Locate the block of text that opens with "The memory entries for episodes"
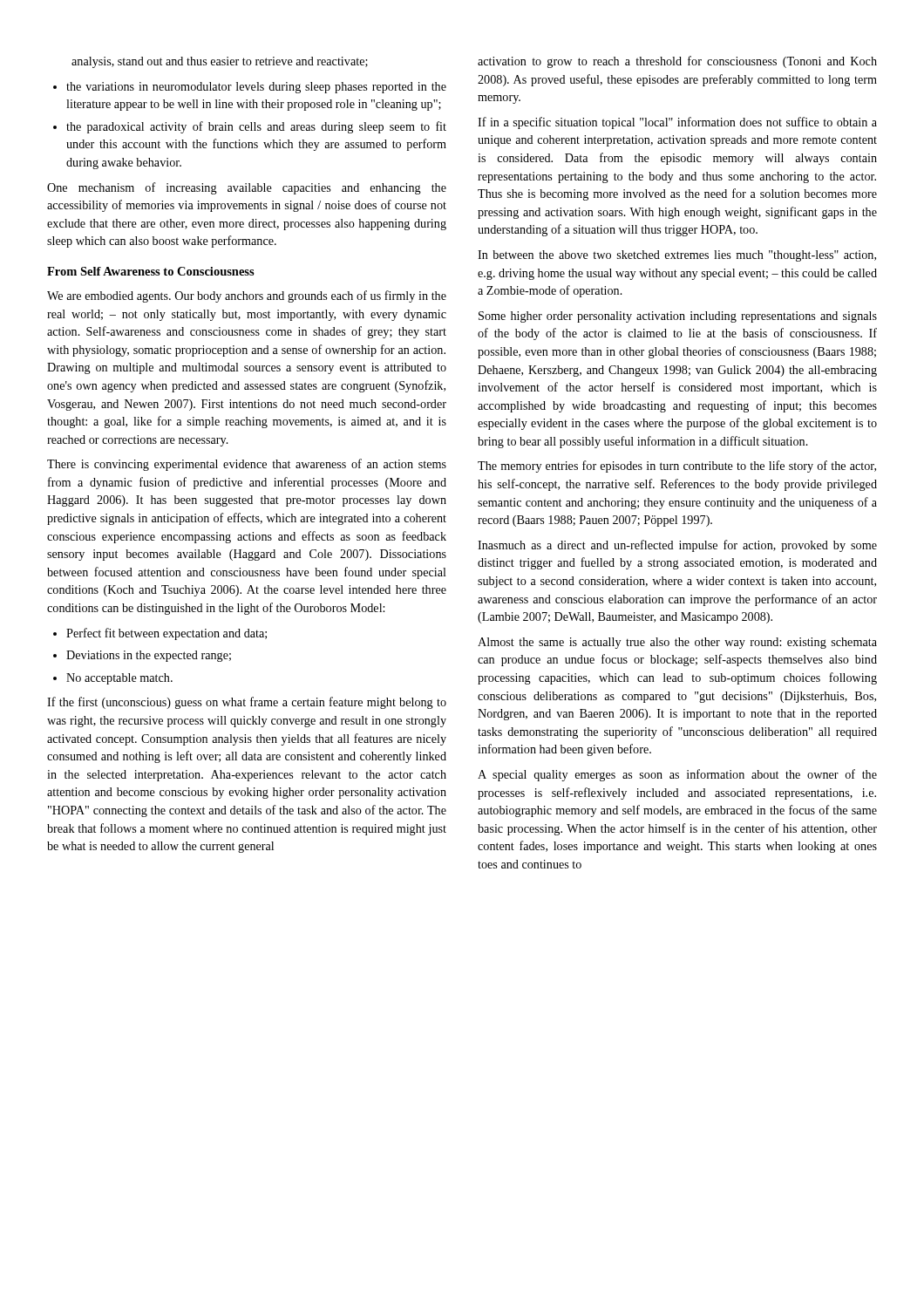The height and width of the screenshot is (1308, 924). (677, 493)
